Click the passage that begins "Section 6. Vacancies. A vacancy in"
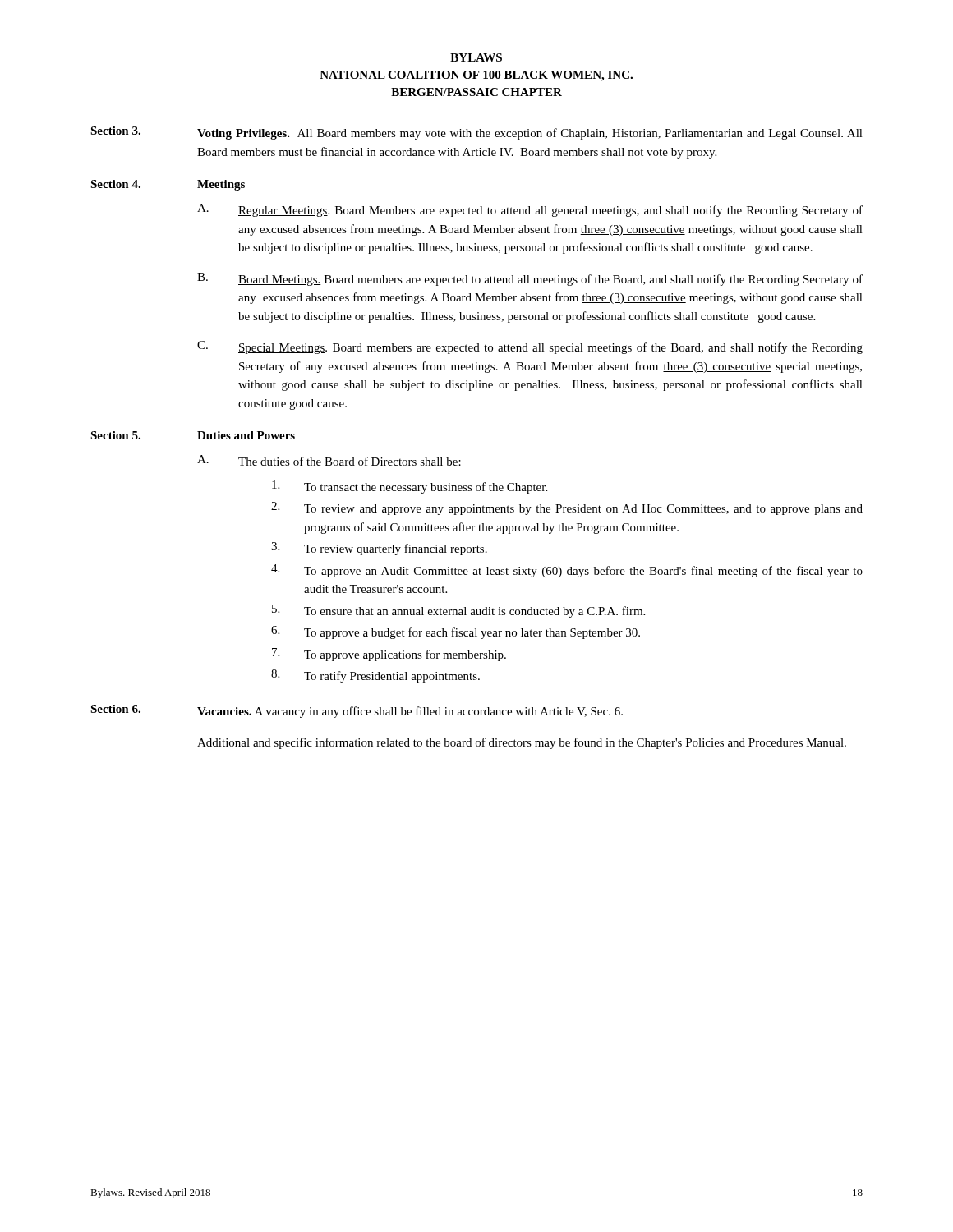Viewport: 953px width, 1232px height. (357, 711)
